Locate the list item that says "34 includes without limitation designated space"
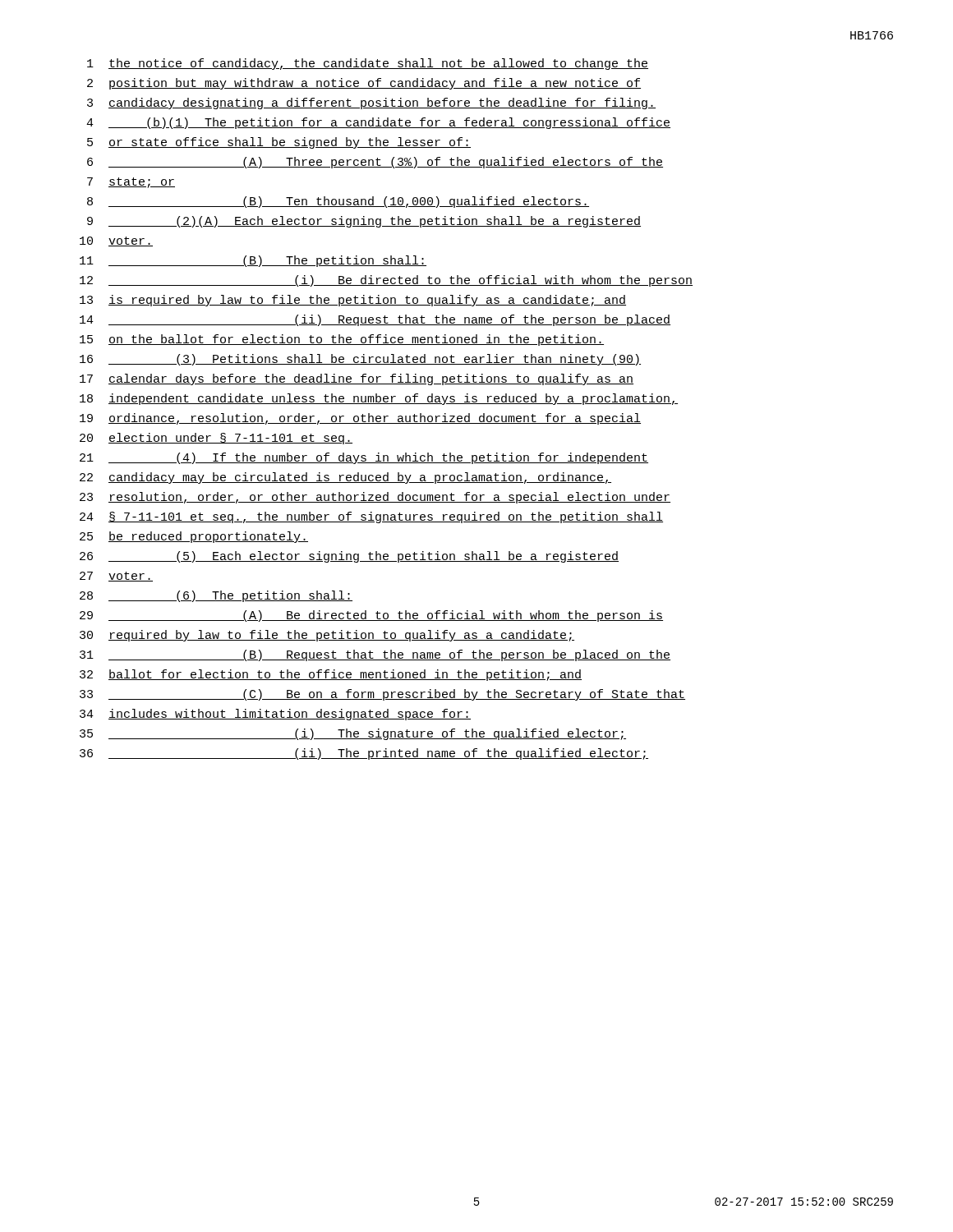 (x=476, y=715)
